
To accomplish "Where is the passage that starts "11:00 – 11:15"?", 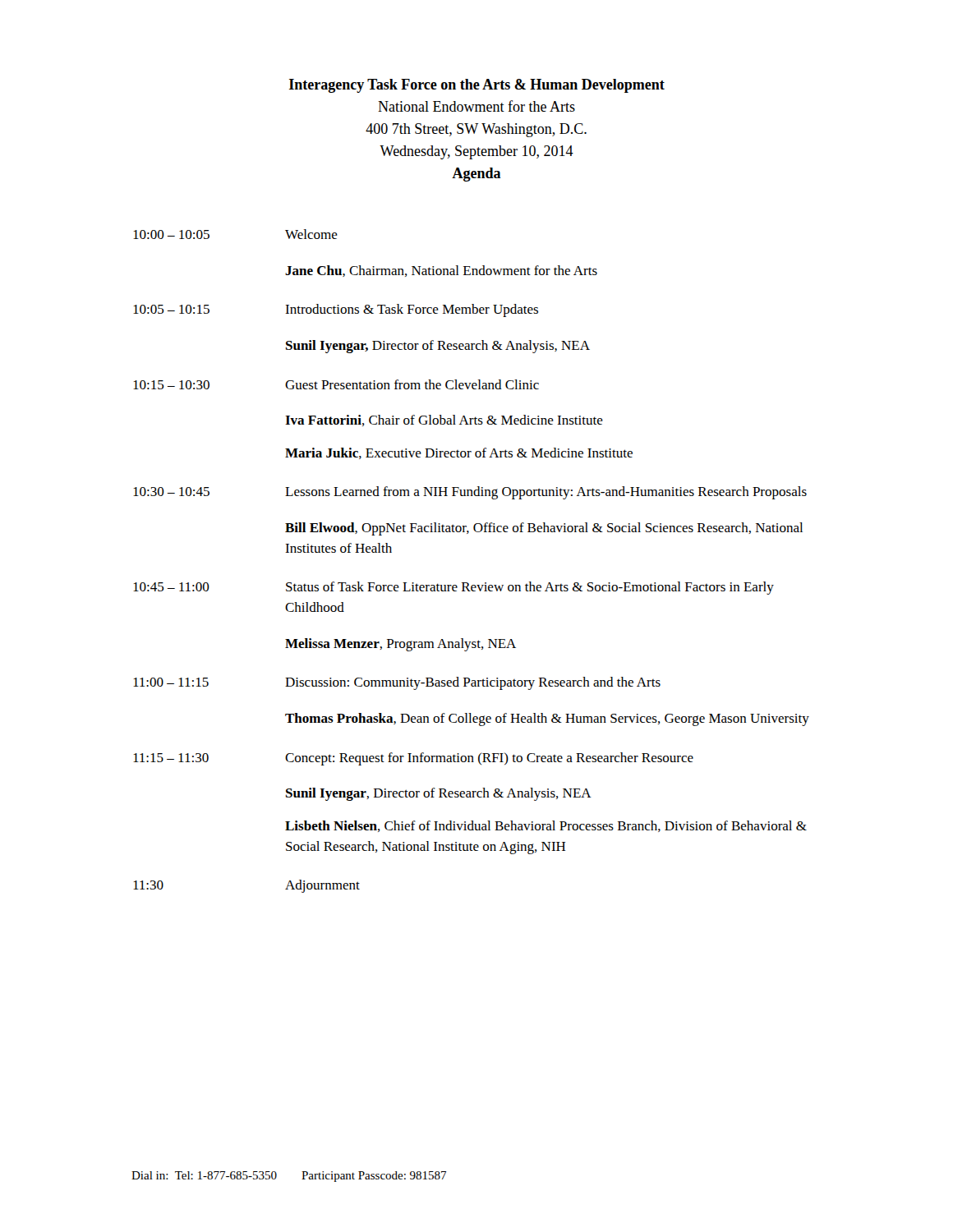I will [476, 690].
